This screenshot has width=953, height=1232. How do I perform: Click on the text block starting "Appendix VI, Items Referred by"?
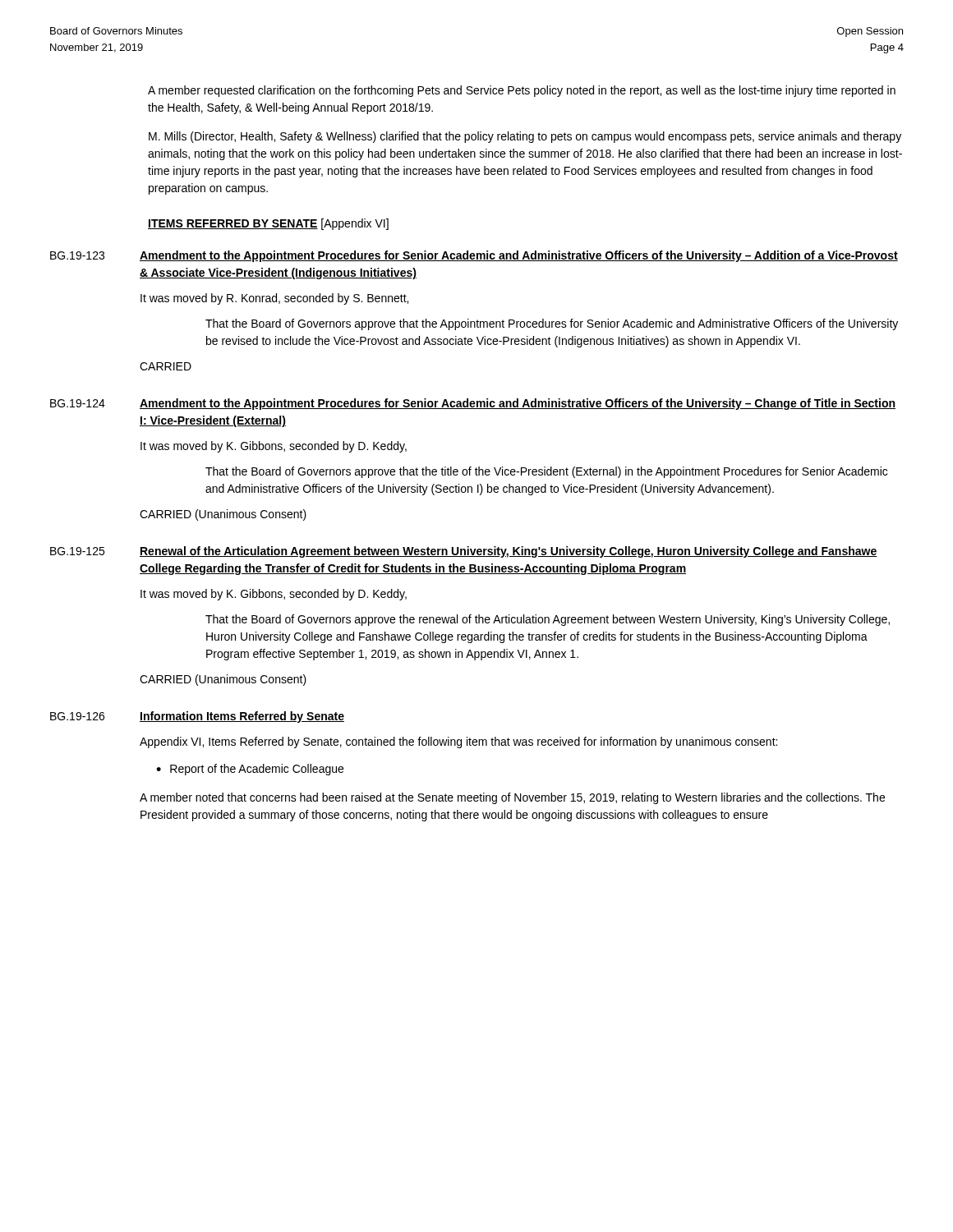click(459, 742)
